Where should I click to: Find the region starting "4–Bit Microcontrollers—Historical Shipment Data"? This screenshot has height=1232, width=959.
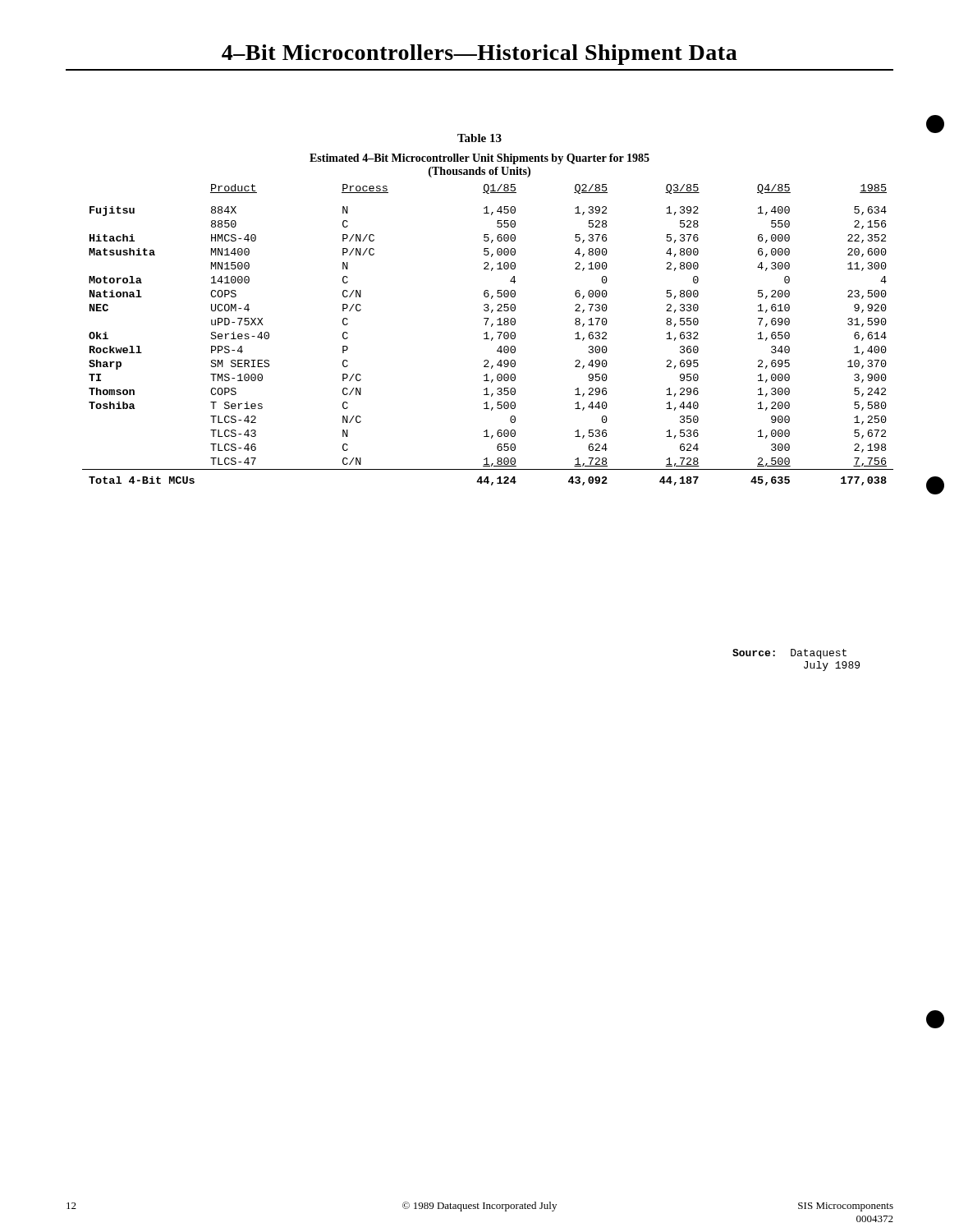(x=480, y=53)
